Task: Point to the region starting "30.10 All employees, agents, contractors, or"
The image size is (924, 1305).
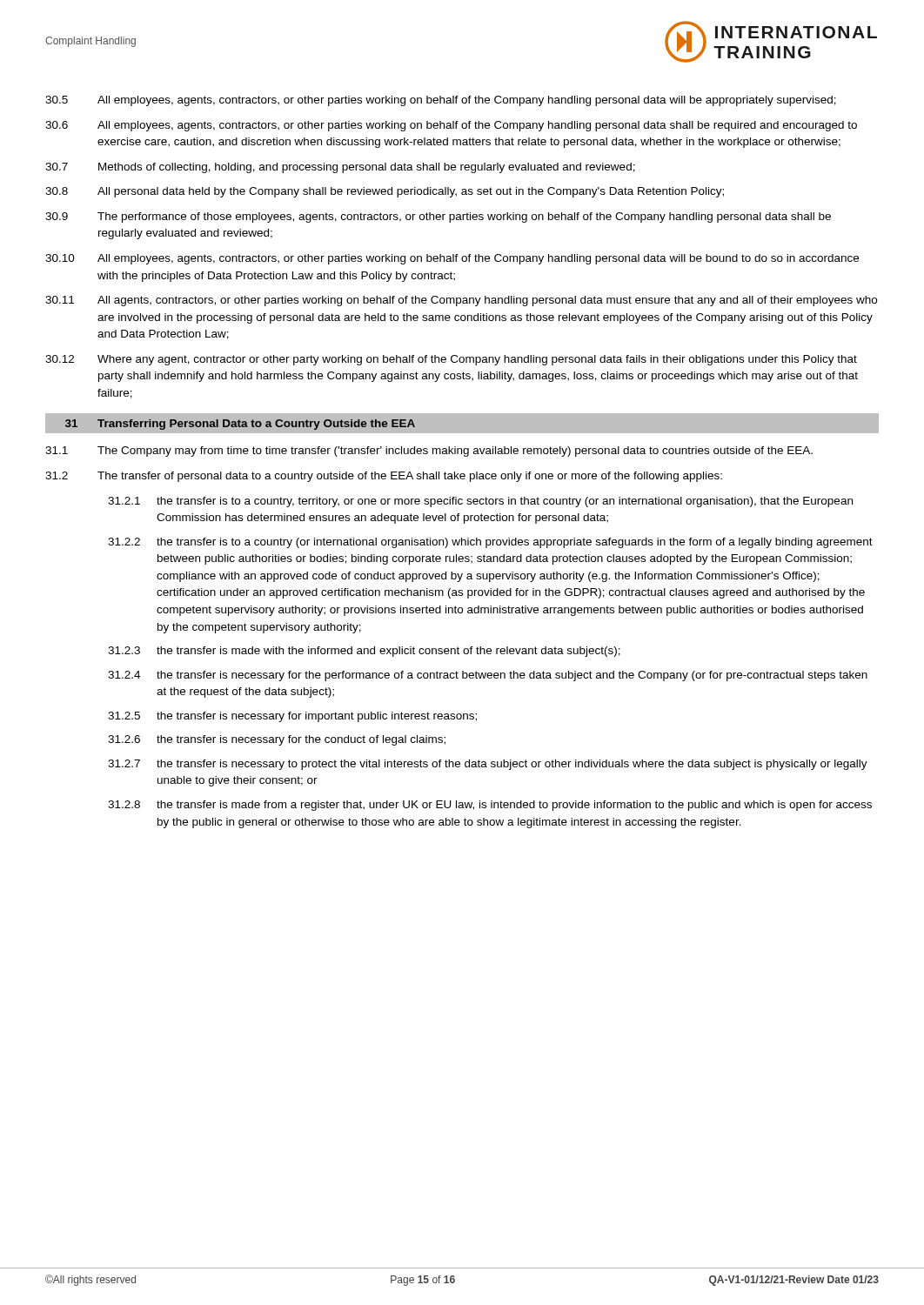Action: (x=462, y=267)
